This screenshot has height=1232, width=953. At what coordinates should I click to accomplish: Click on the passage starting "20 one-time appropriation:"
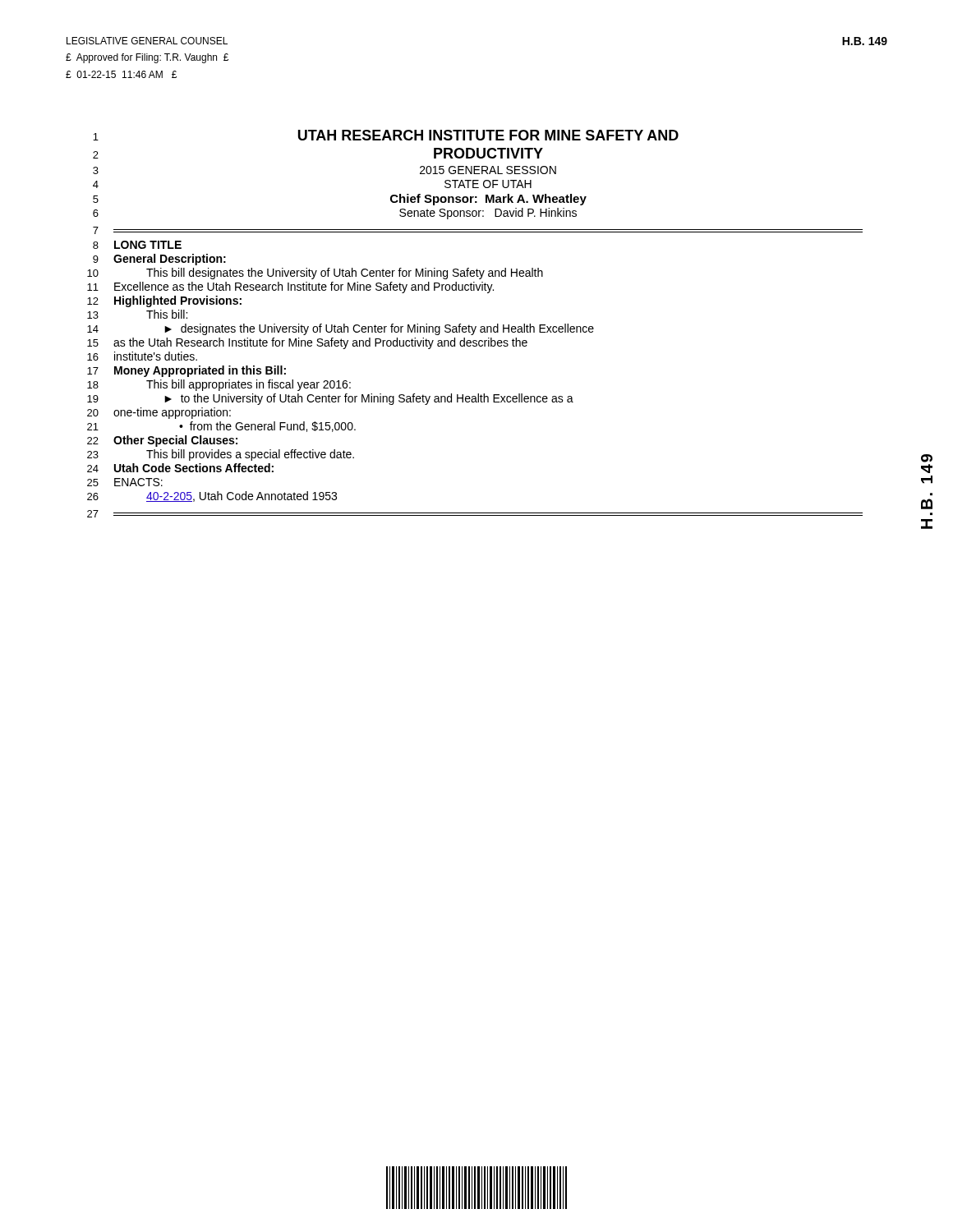(464, 412)
